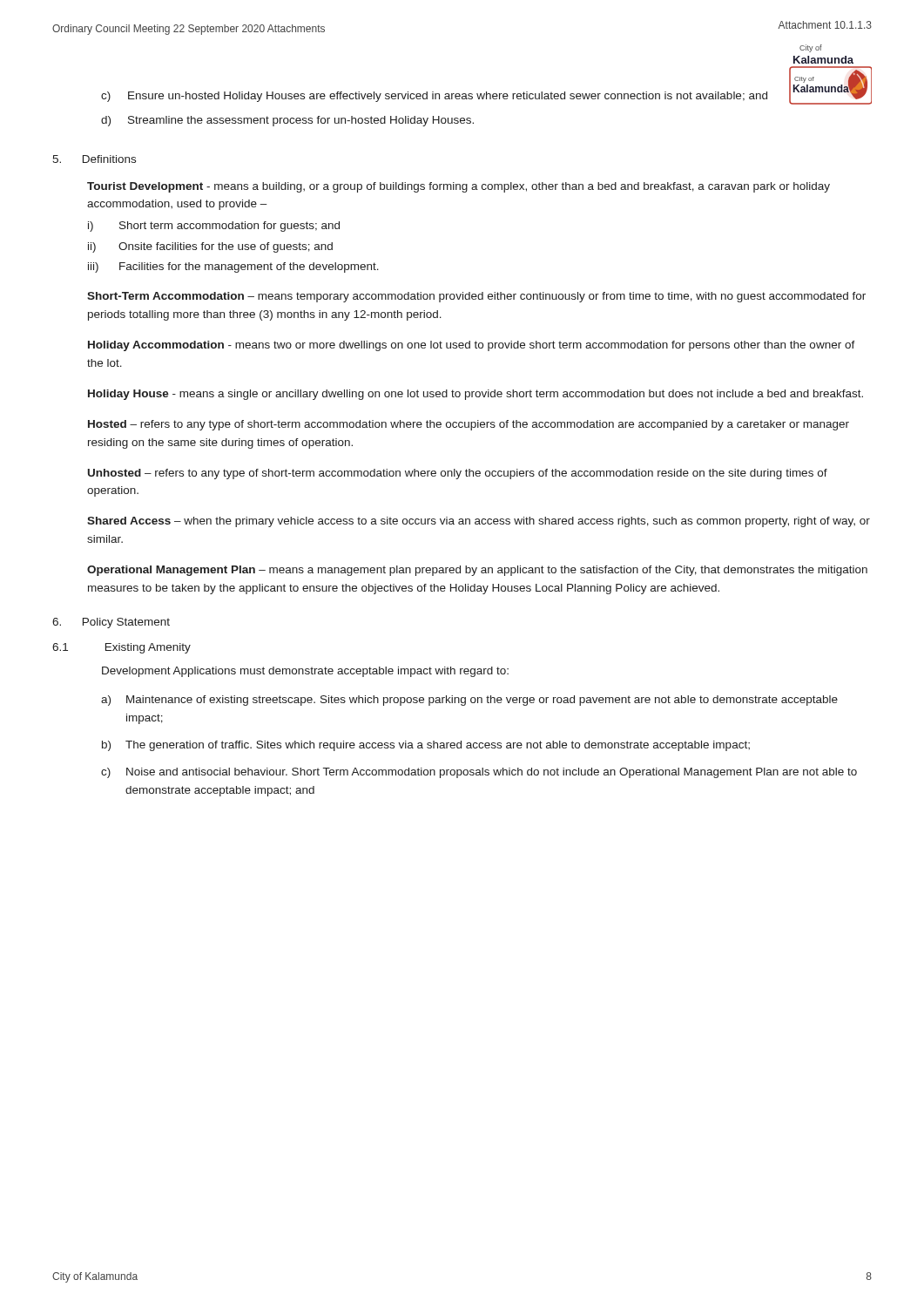Point to "6.1 Existing Amenity"

point(121,647)
